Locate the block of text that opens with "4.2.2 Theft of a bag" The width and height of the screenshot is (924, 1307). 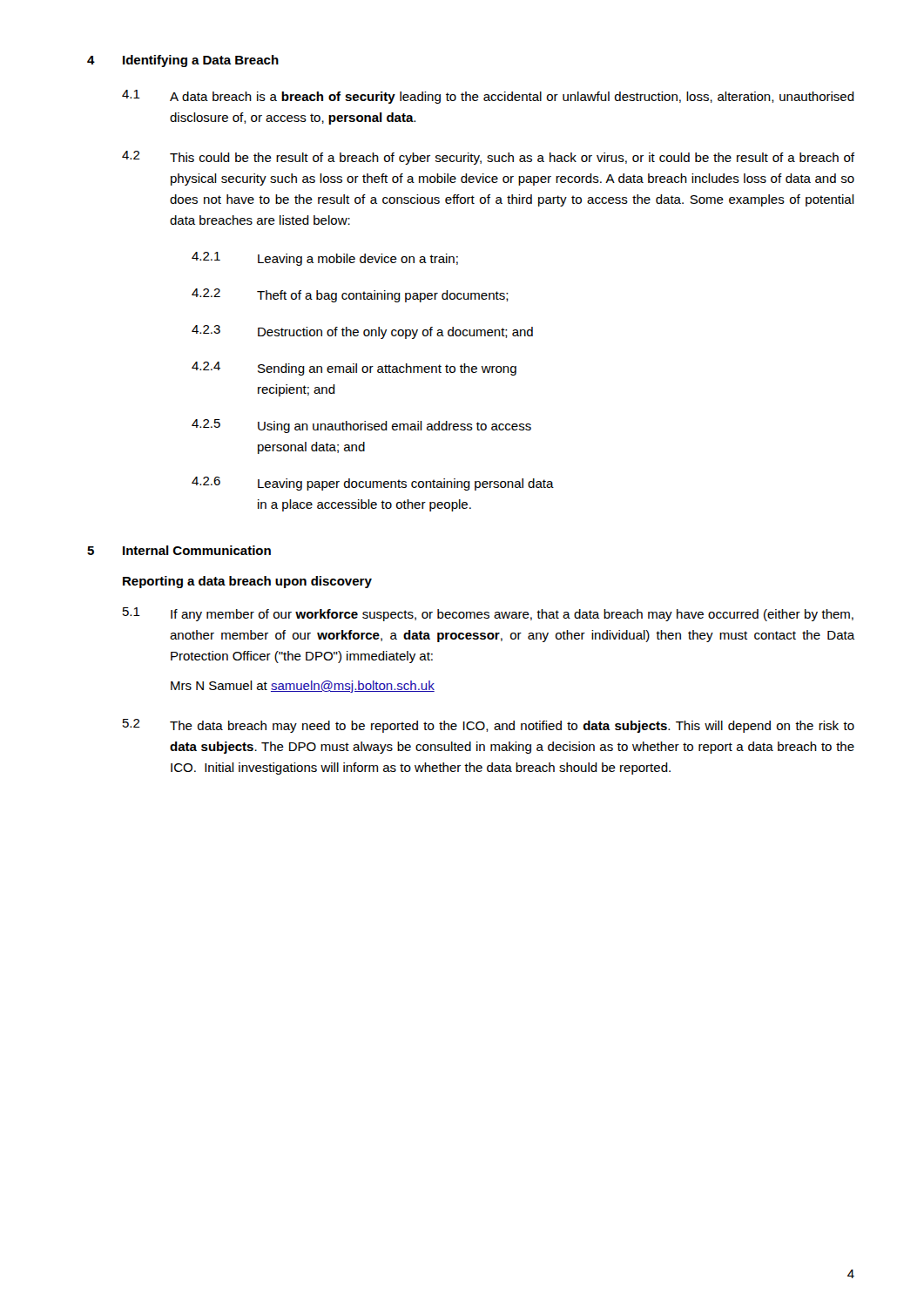click(350, 295)
